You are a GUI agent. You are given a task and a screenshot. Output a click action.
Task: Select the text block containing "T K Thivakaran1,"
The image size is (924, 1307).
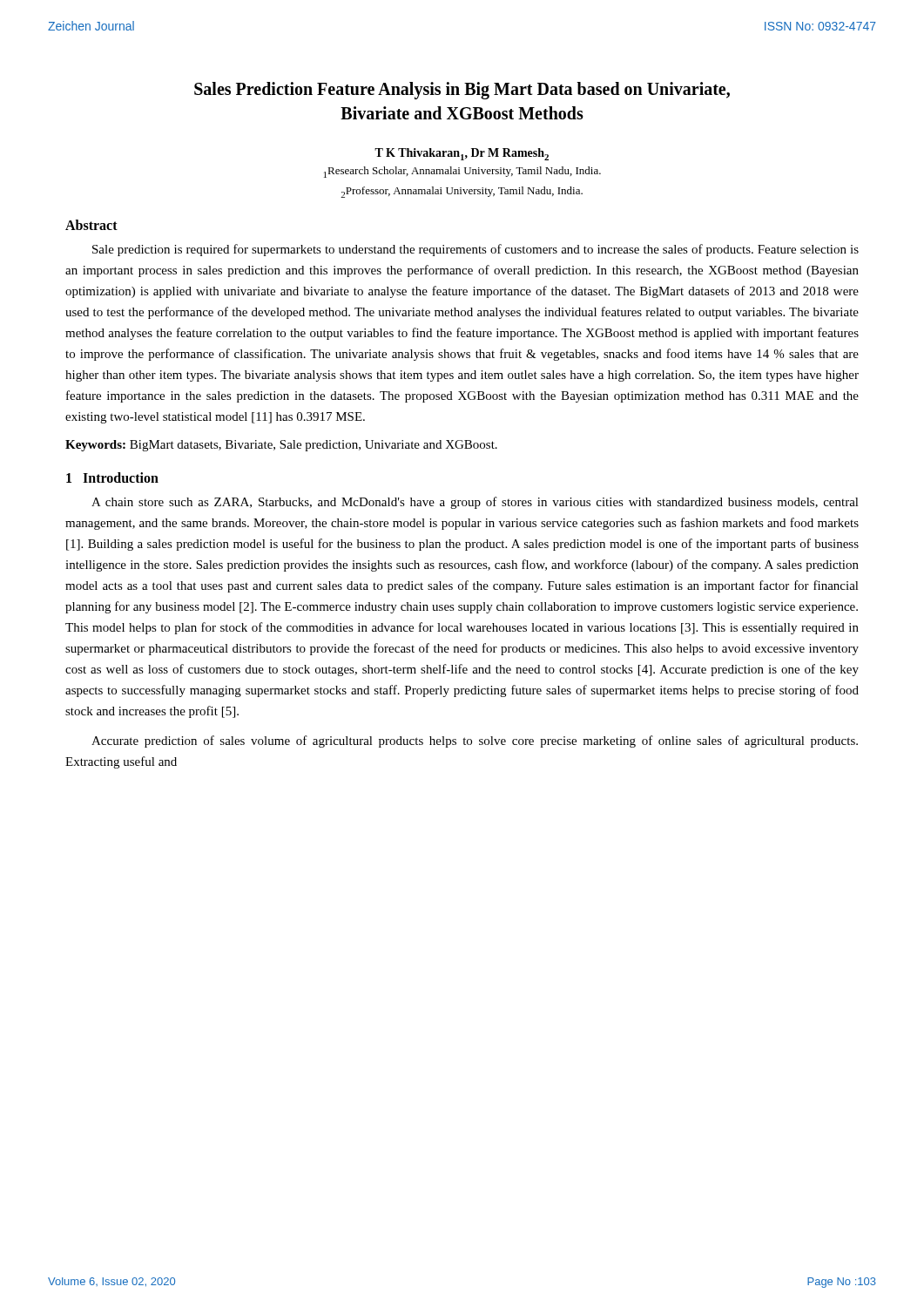click(462, 174)
